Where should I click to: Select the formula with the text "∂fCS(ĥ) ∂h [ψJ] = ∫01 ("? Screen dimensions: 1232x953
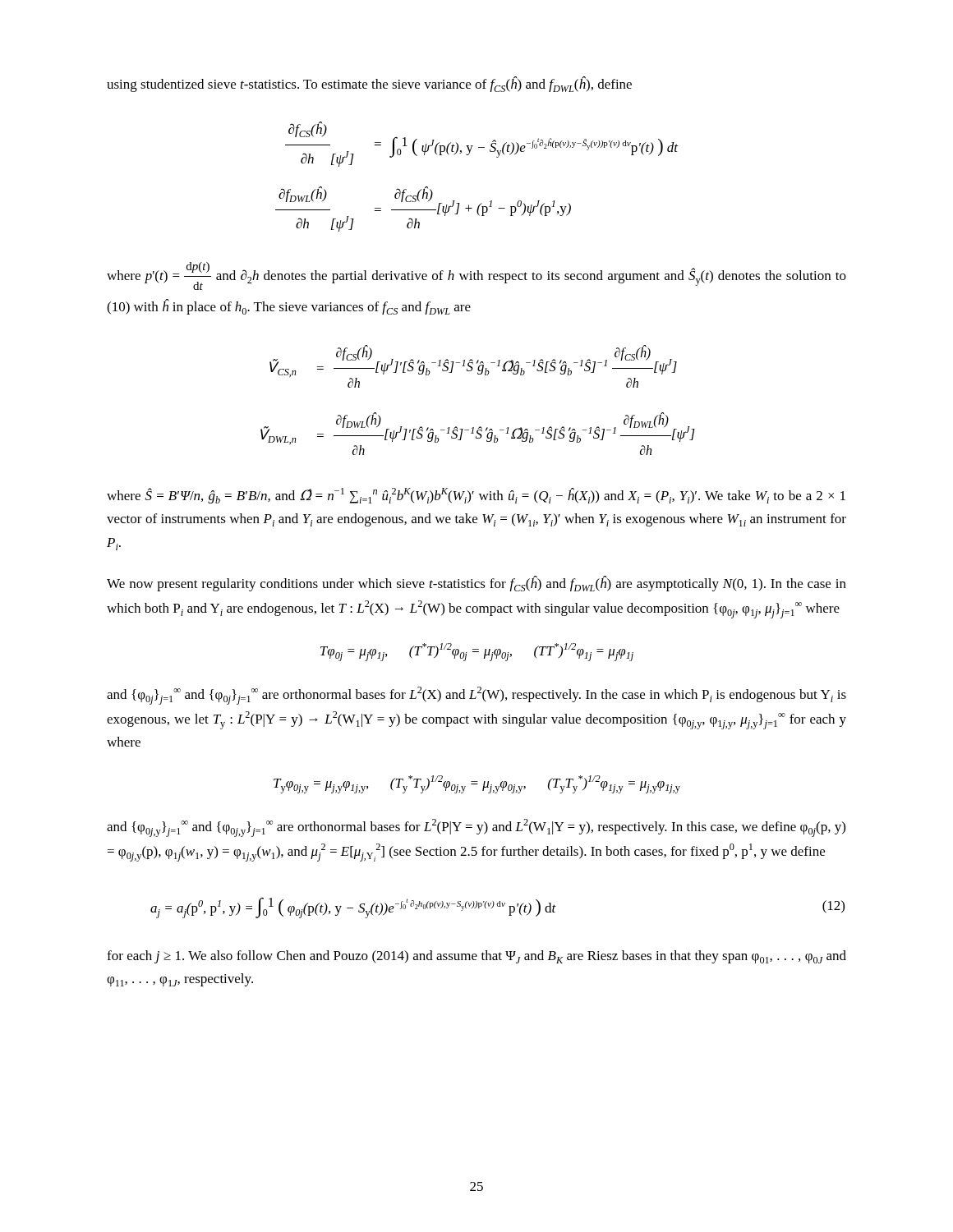pyautogui.click(x=476, y=177)
